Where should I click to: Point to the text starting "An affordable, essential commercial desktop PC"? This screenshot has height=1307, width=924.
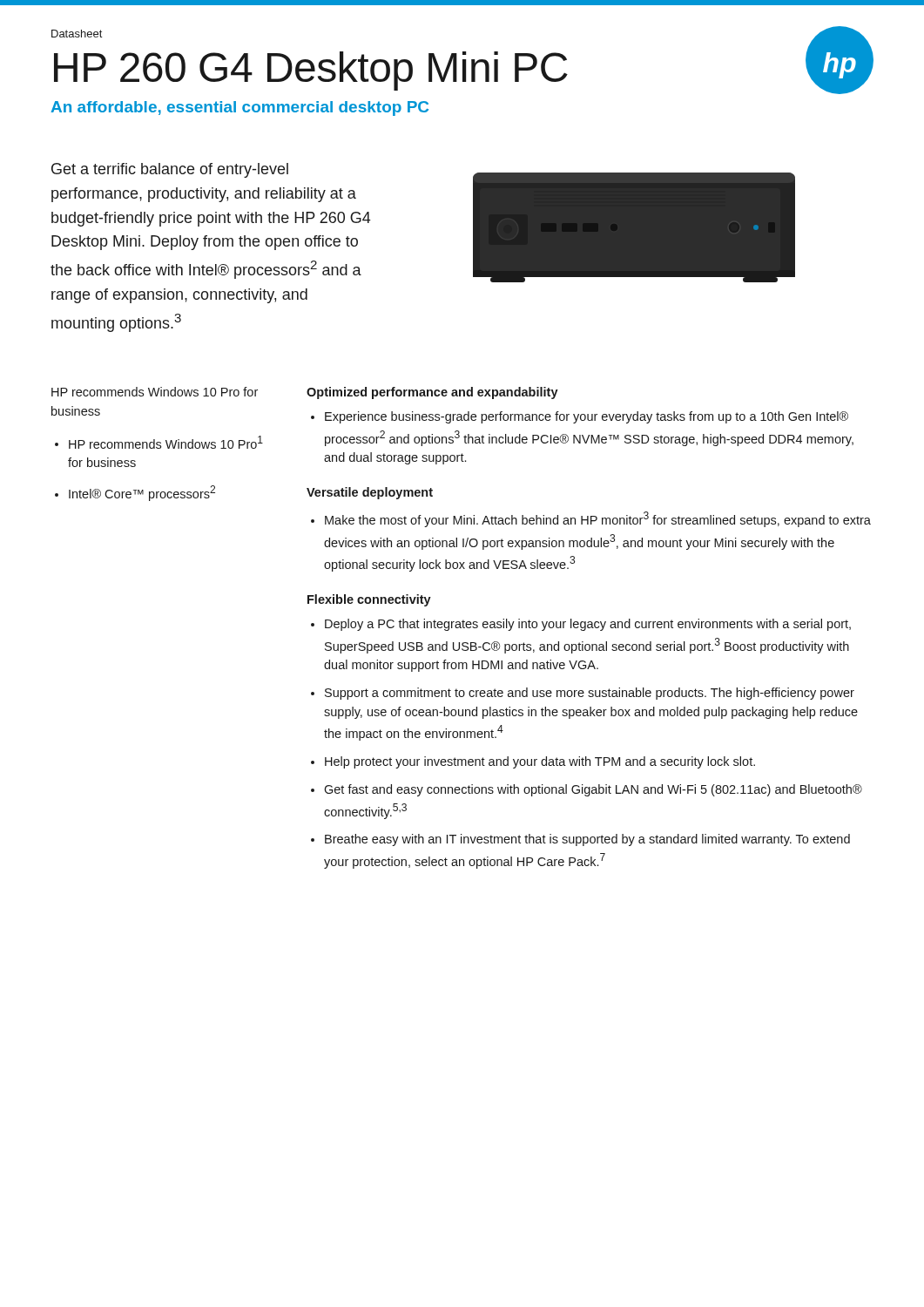(x=240, y=107)
